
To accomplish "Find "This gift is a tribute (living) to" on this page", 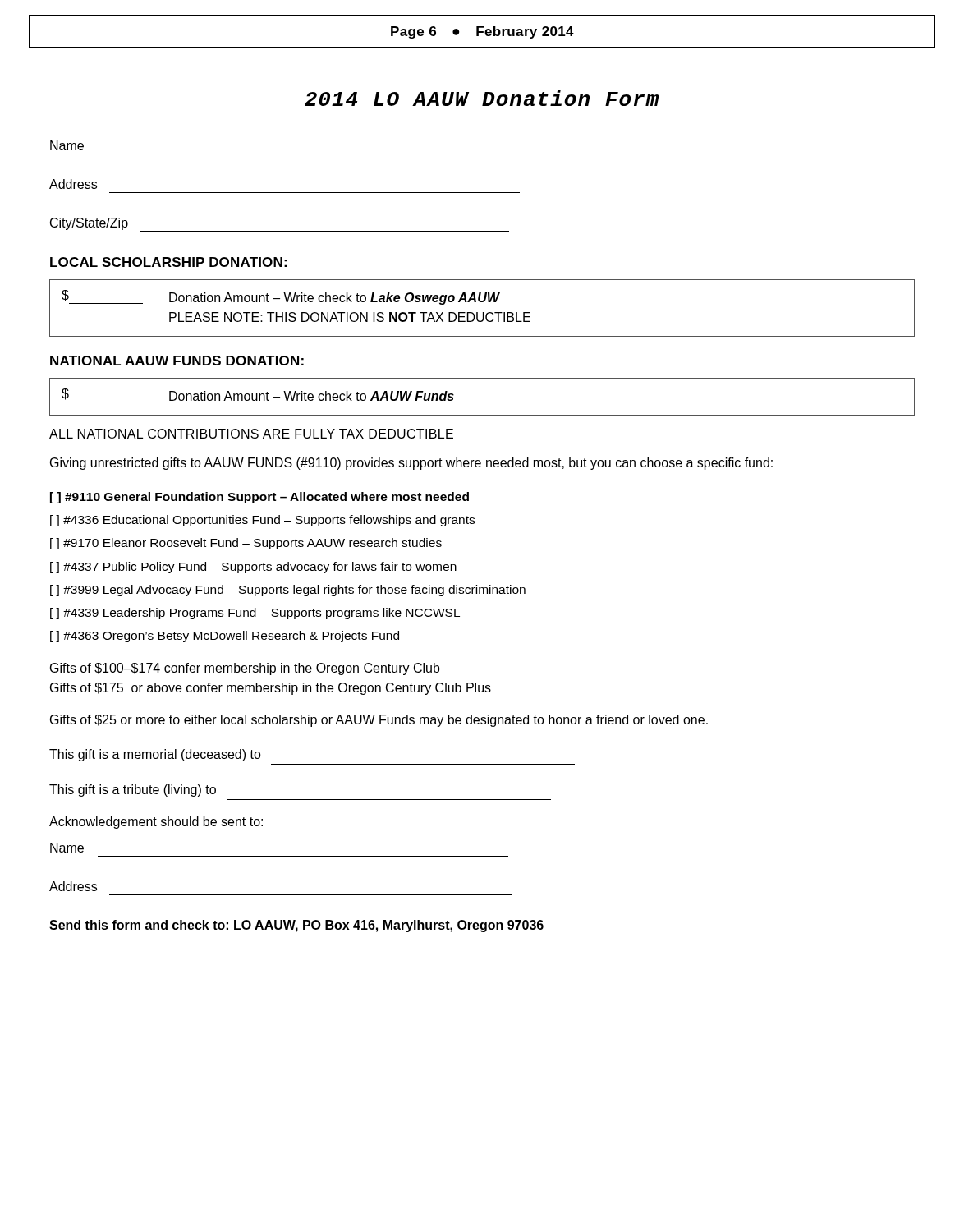I will [300, 790].
